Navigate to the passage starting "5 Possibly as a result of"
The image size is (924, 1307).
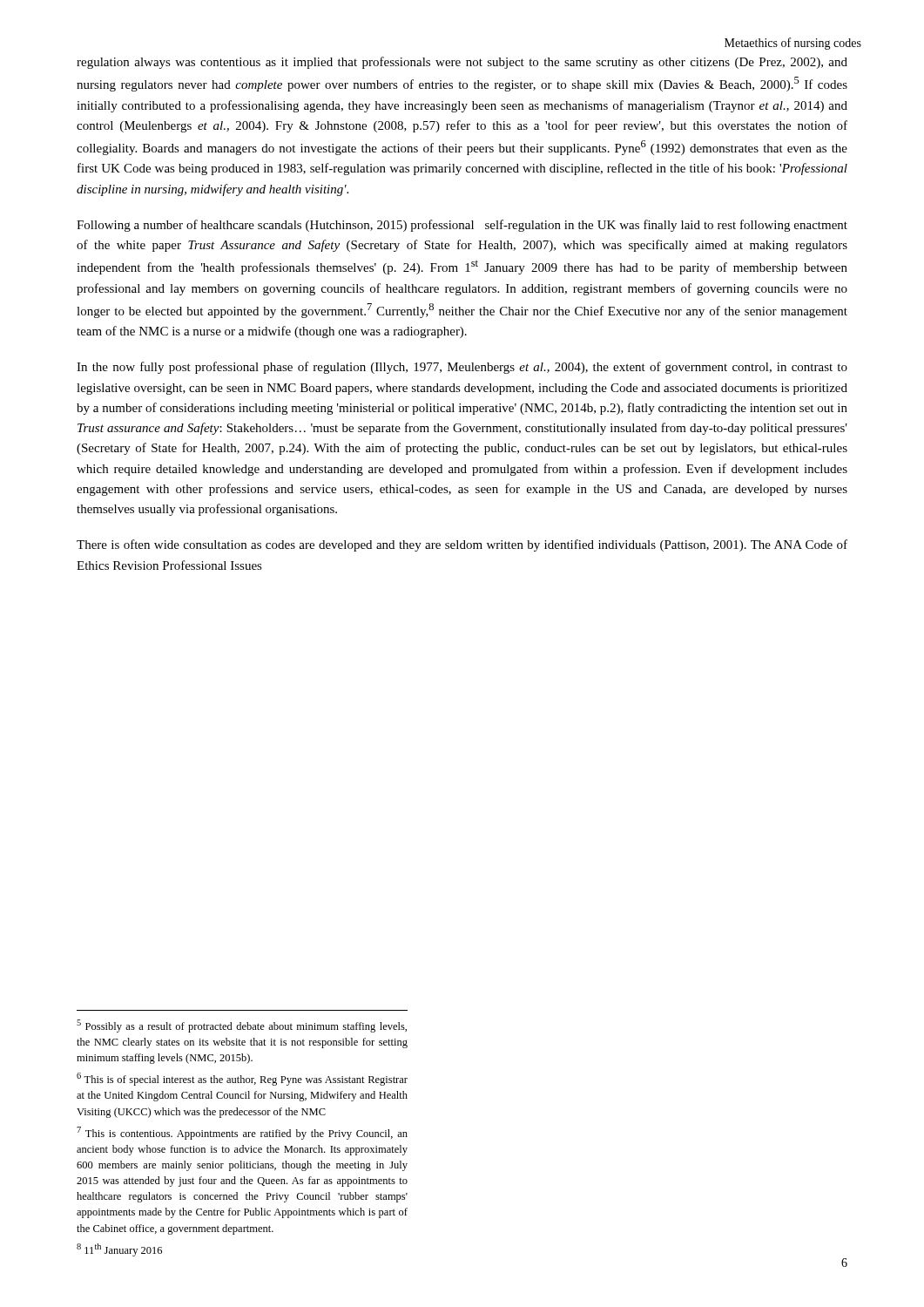click(x=242, y=1041)
